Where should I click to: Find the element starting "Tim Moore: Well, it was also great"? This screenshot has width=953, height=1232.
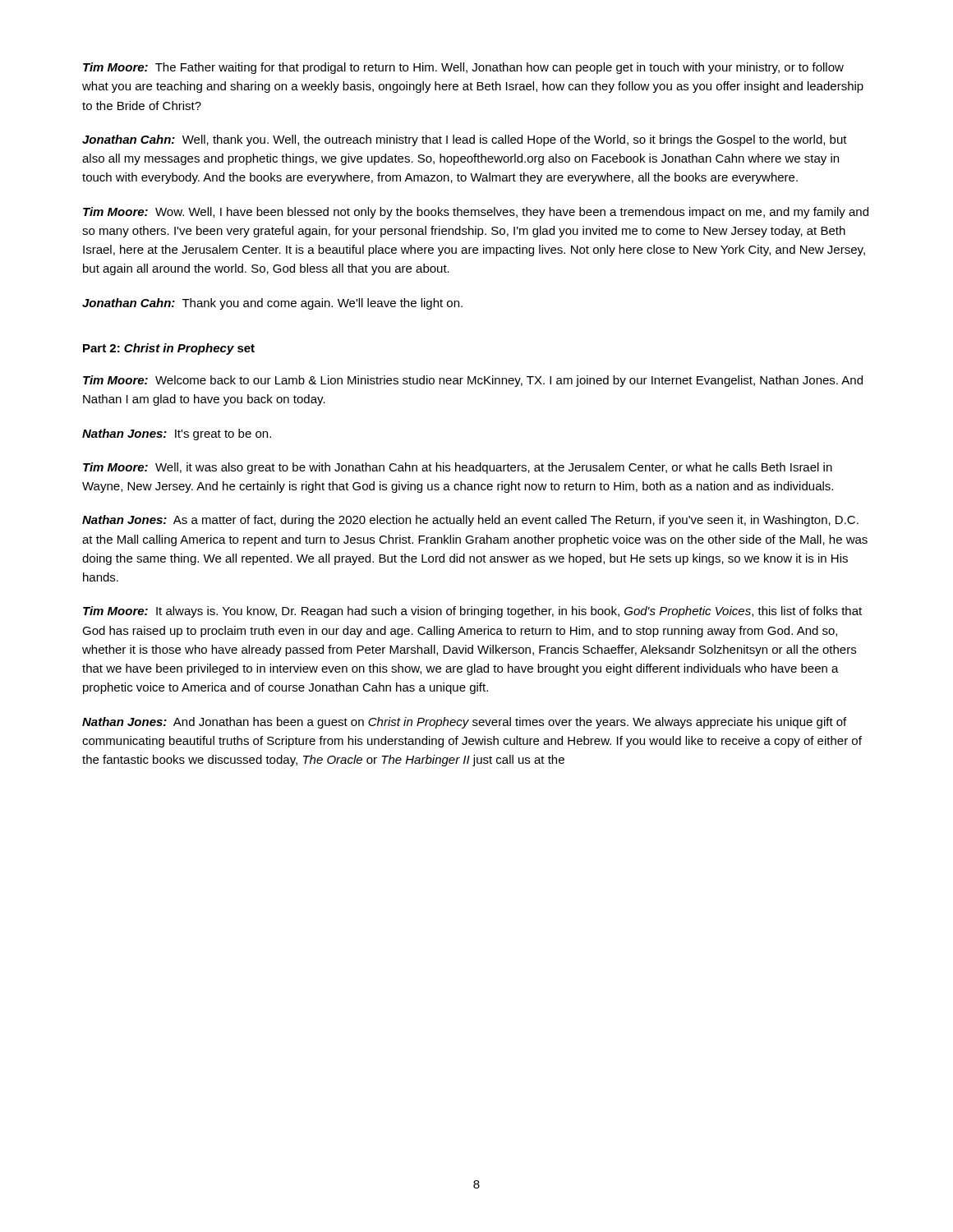point(458,476)
